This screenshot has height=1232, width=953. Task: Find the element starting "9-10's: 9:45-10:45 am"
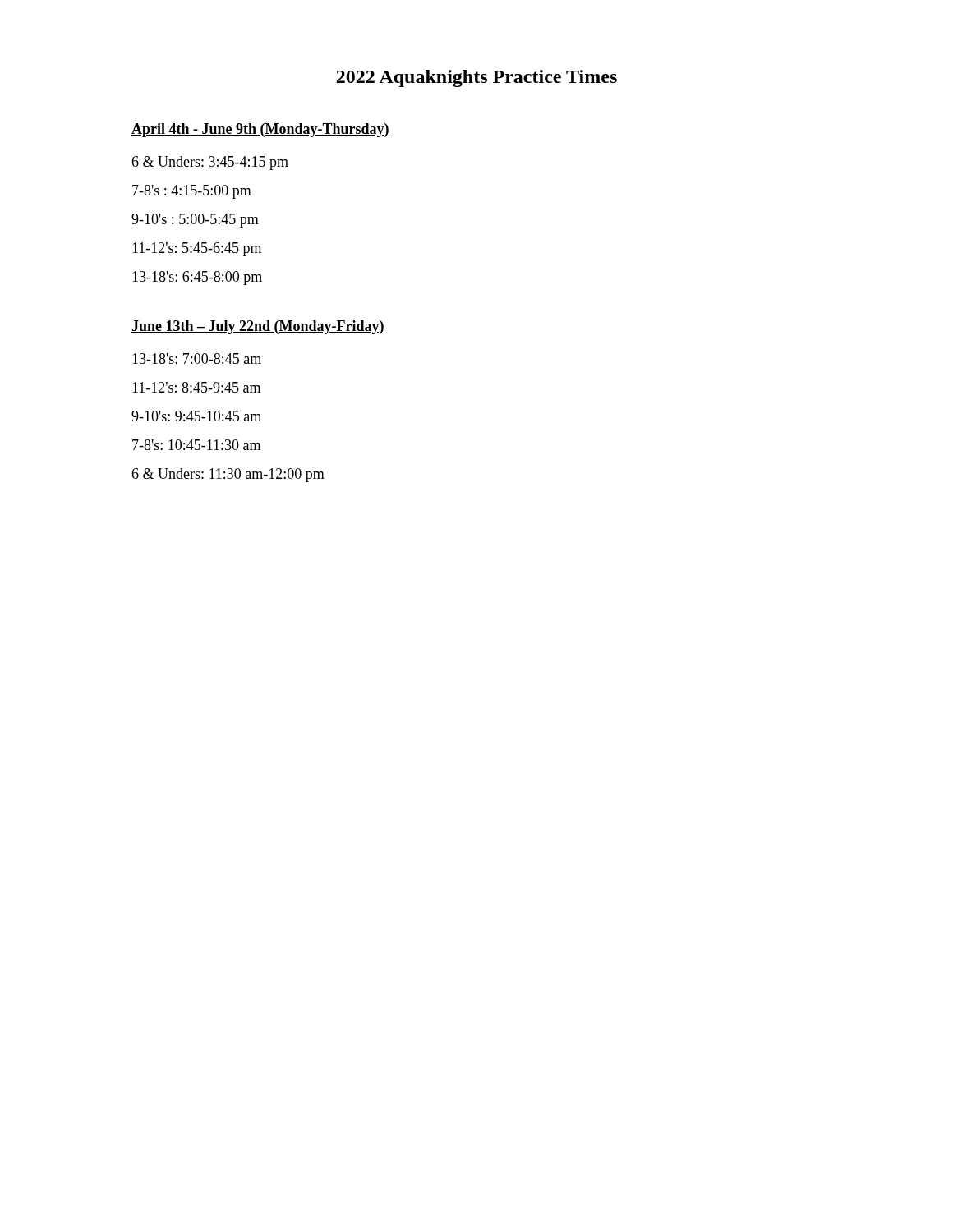pos(196,416)
